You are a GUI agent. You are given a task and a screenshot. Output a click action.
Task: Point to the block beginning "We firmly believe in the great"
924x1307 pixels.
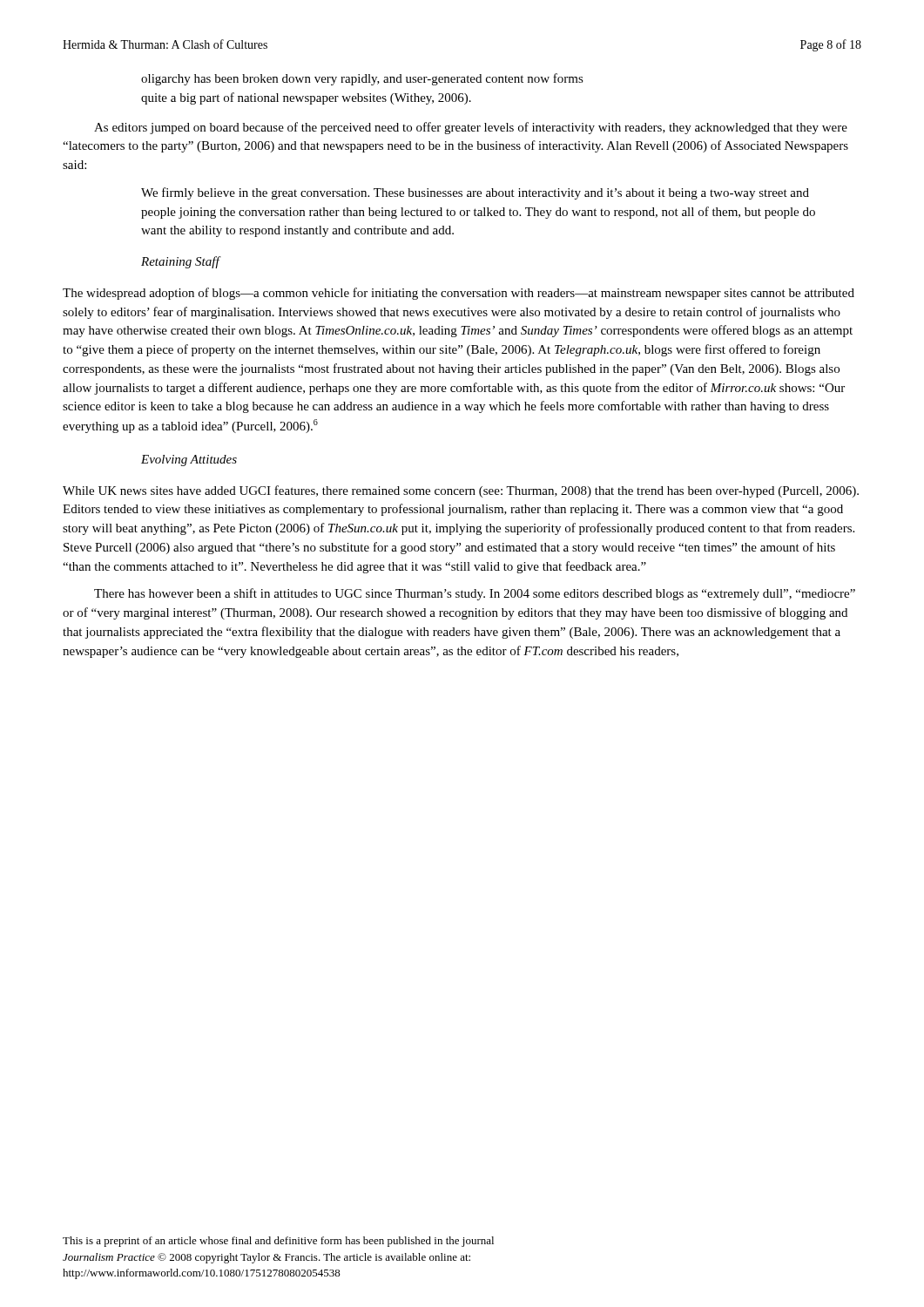(x=479, y=212)
